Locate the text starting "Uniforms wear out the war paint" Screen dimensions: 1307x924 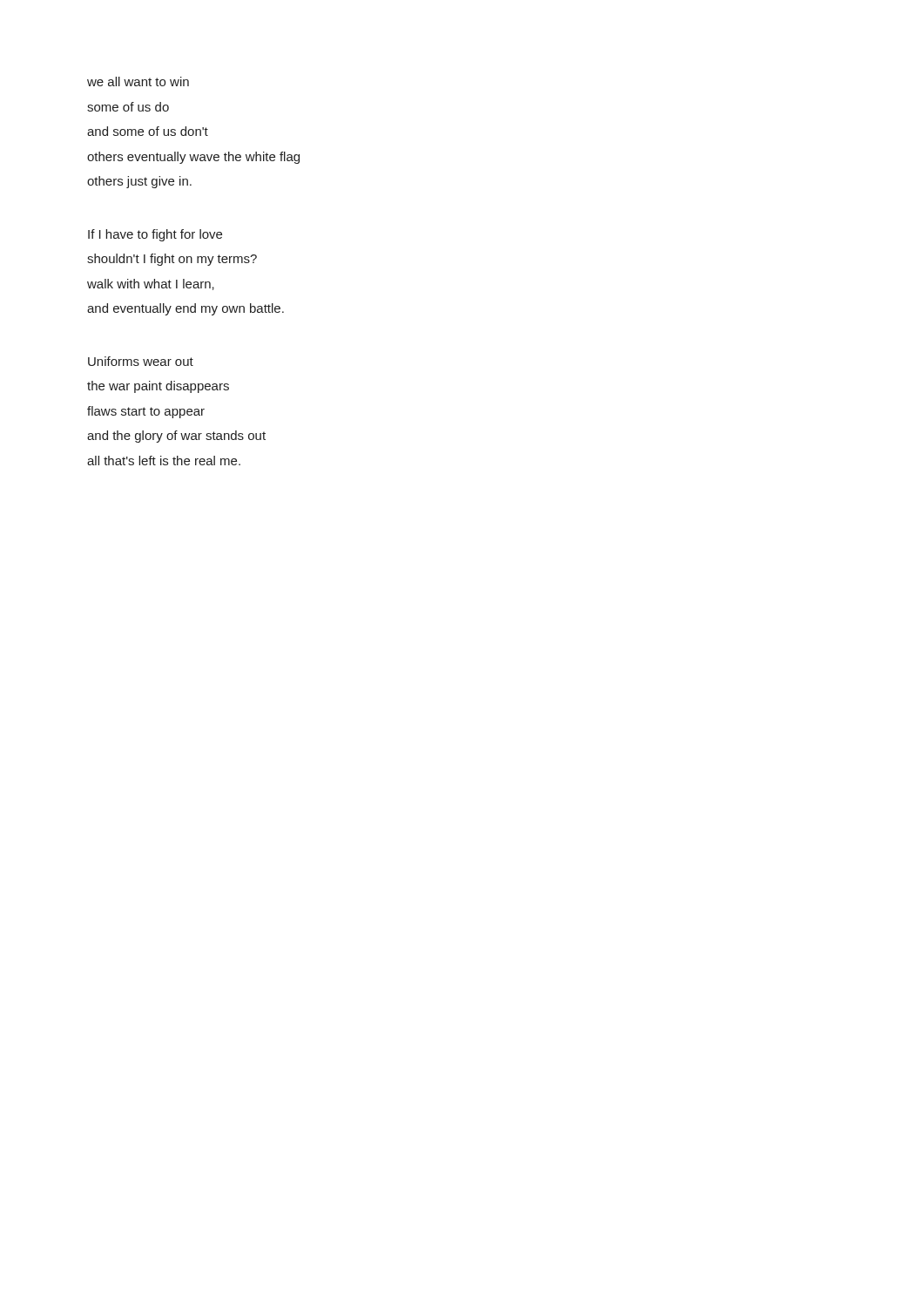tap(141, 361)
